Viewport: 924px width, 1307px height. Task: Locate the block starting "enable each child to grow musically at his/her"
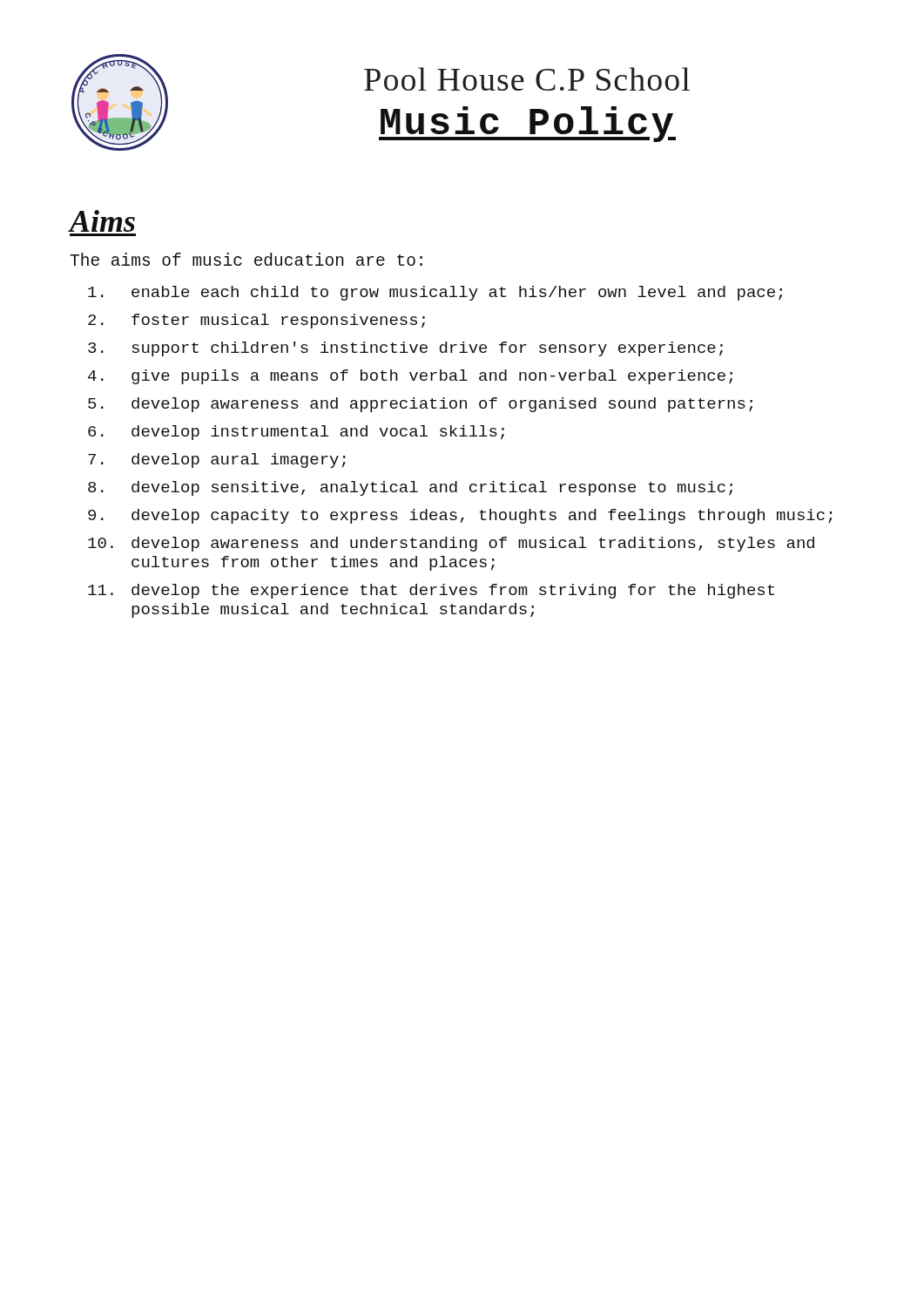(x=466, y=293)
